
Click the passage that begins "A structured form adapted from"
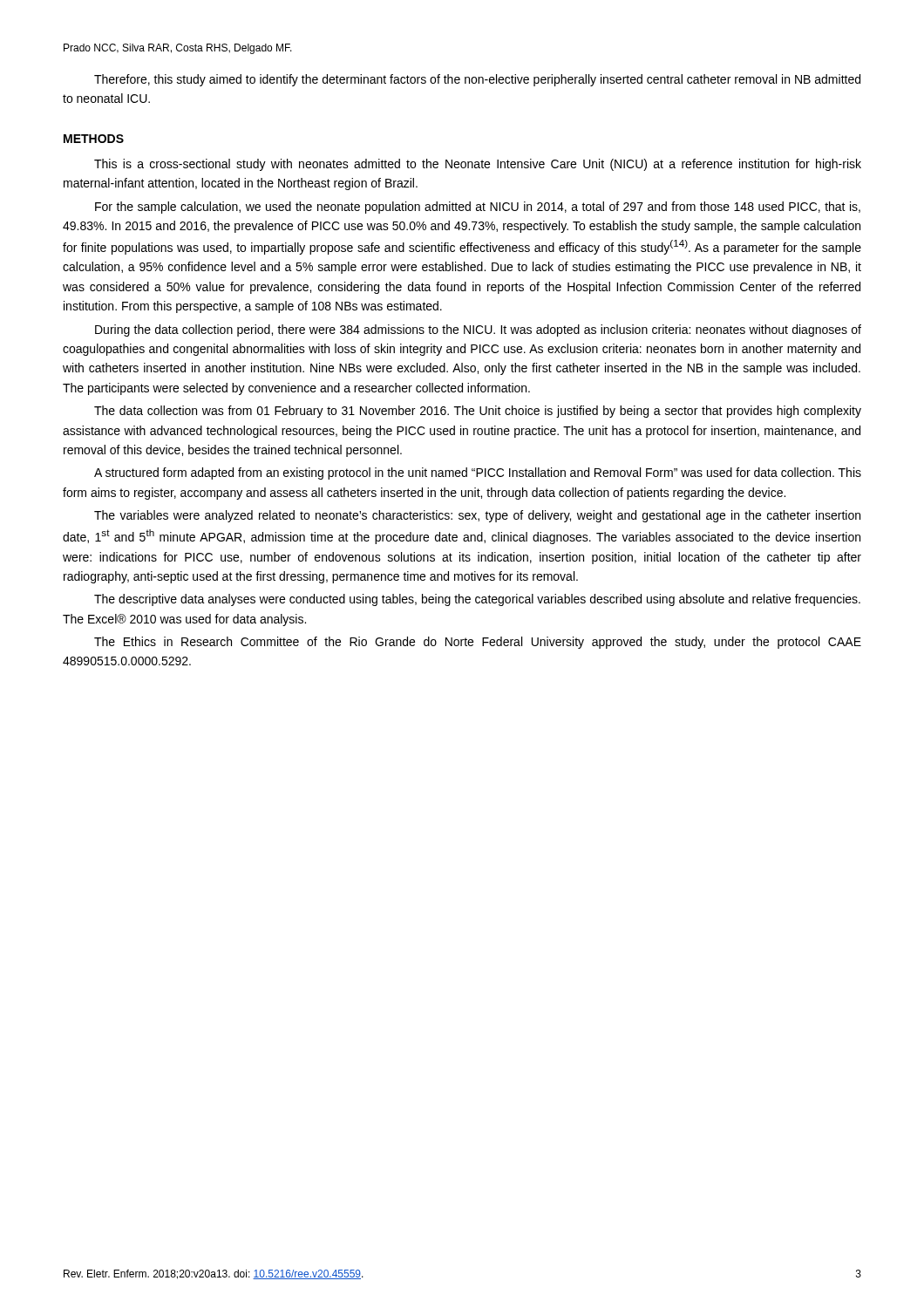click(x=462, y=483)
